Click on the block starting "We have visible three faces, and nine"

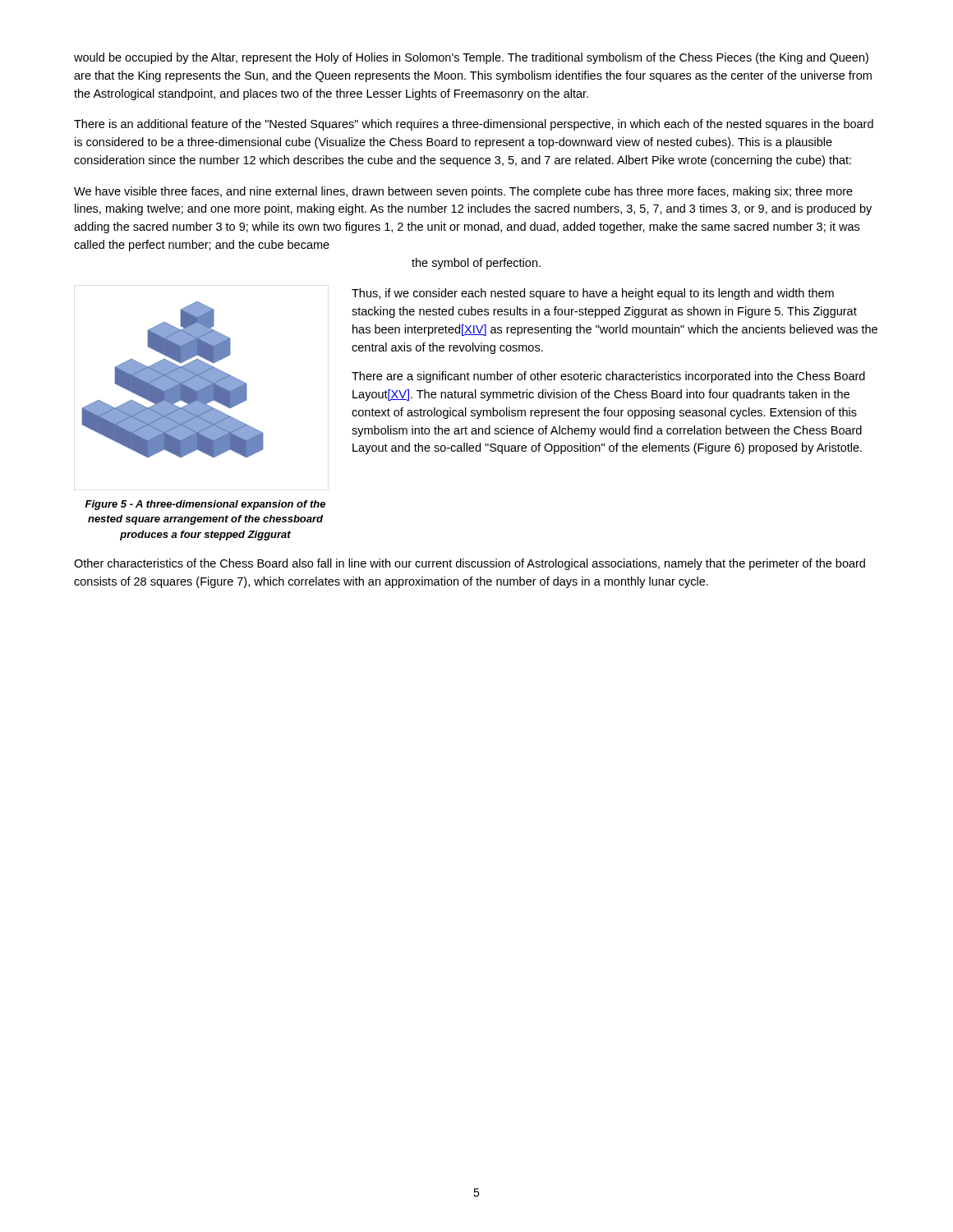(476, 228)
